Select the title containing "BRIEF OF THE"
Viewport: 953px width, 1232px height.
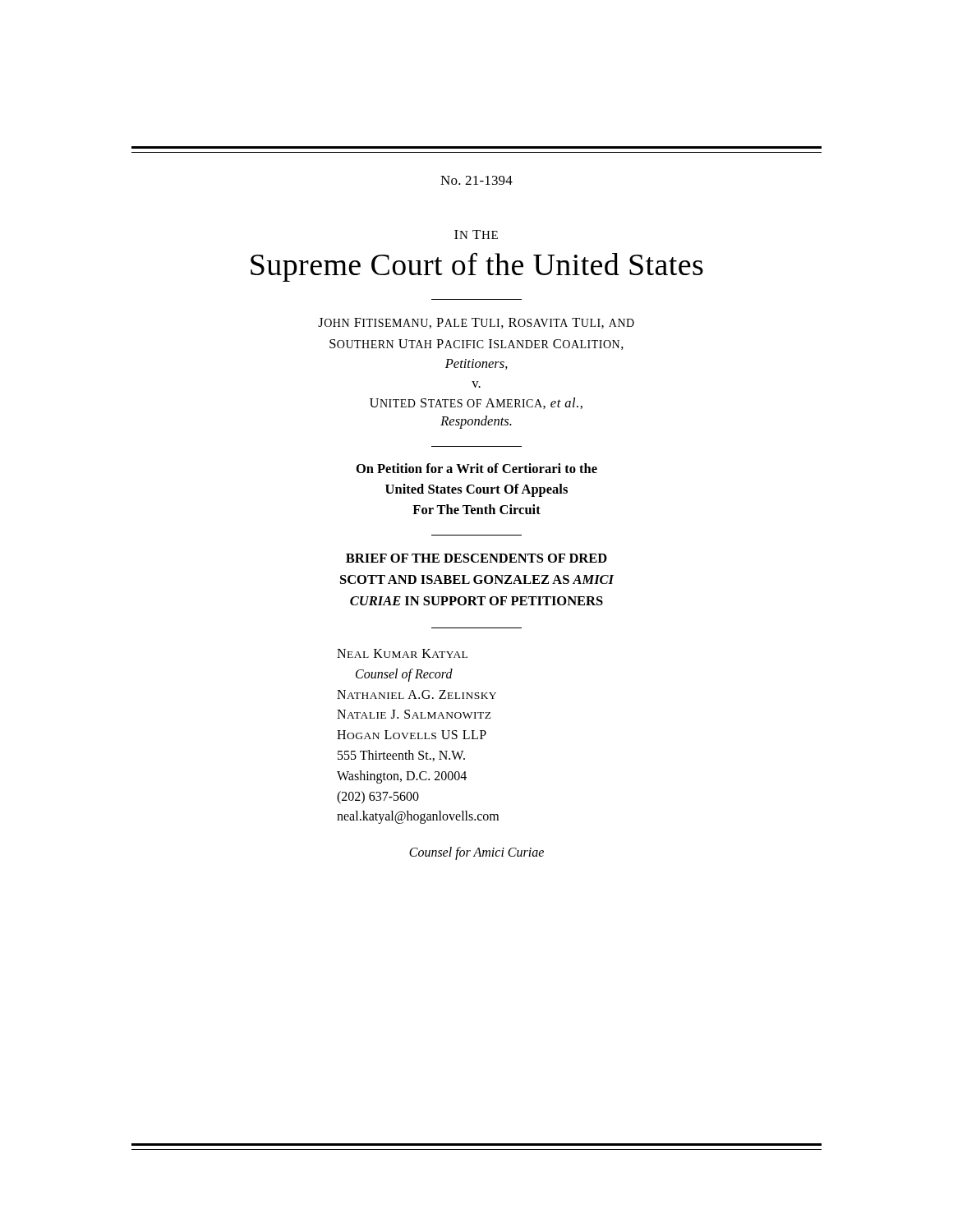coord(476,579)
